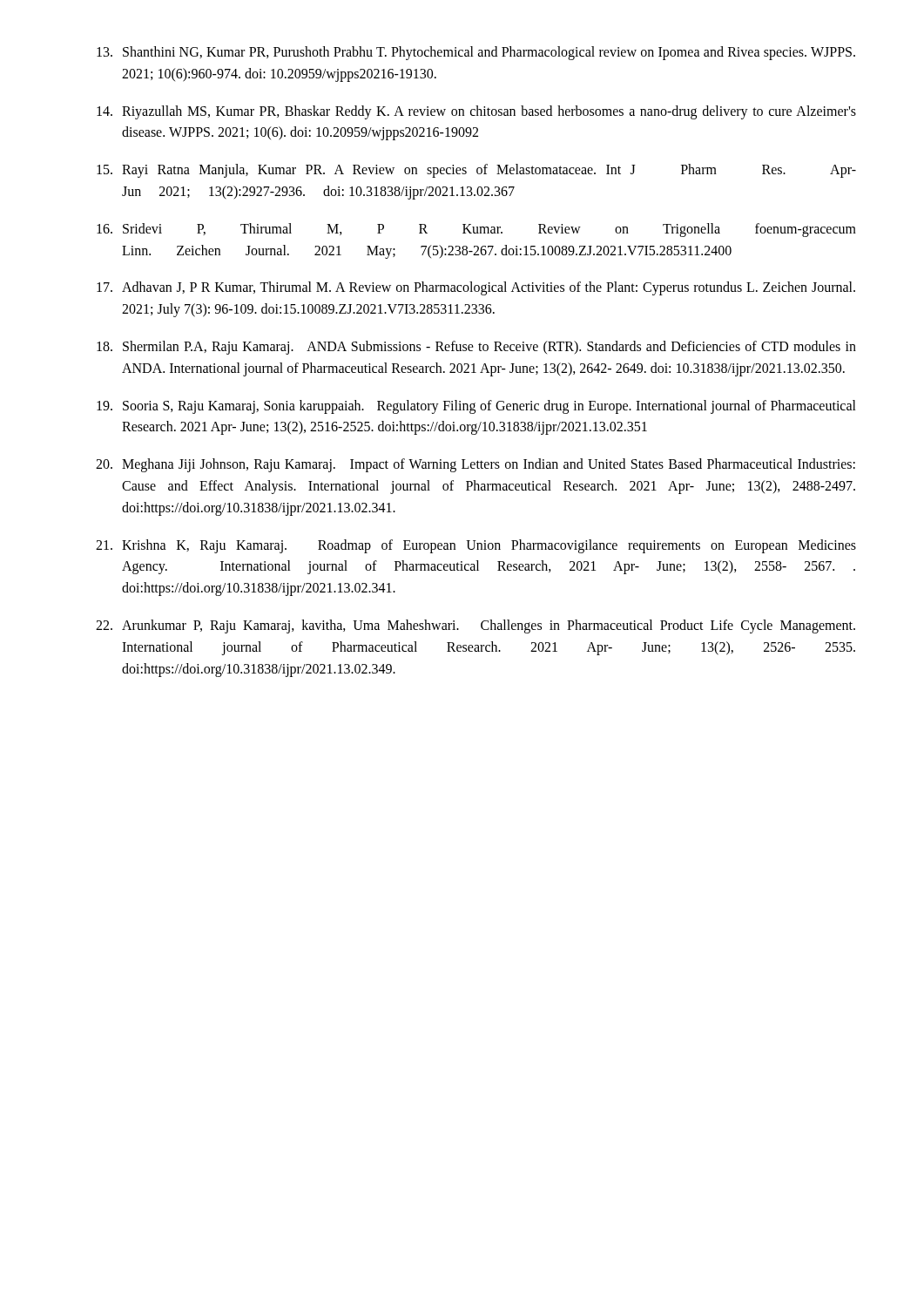Screen dimensions: 1307x924
Task: Locate the block of text that opens with "22. Arunkumar P, Raju Kamaraj,"
Action: coord(462,647)
